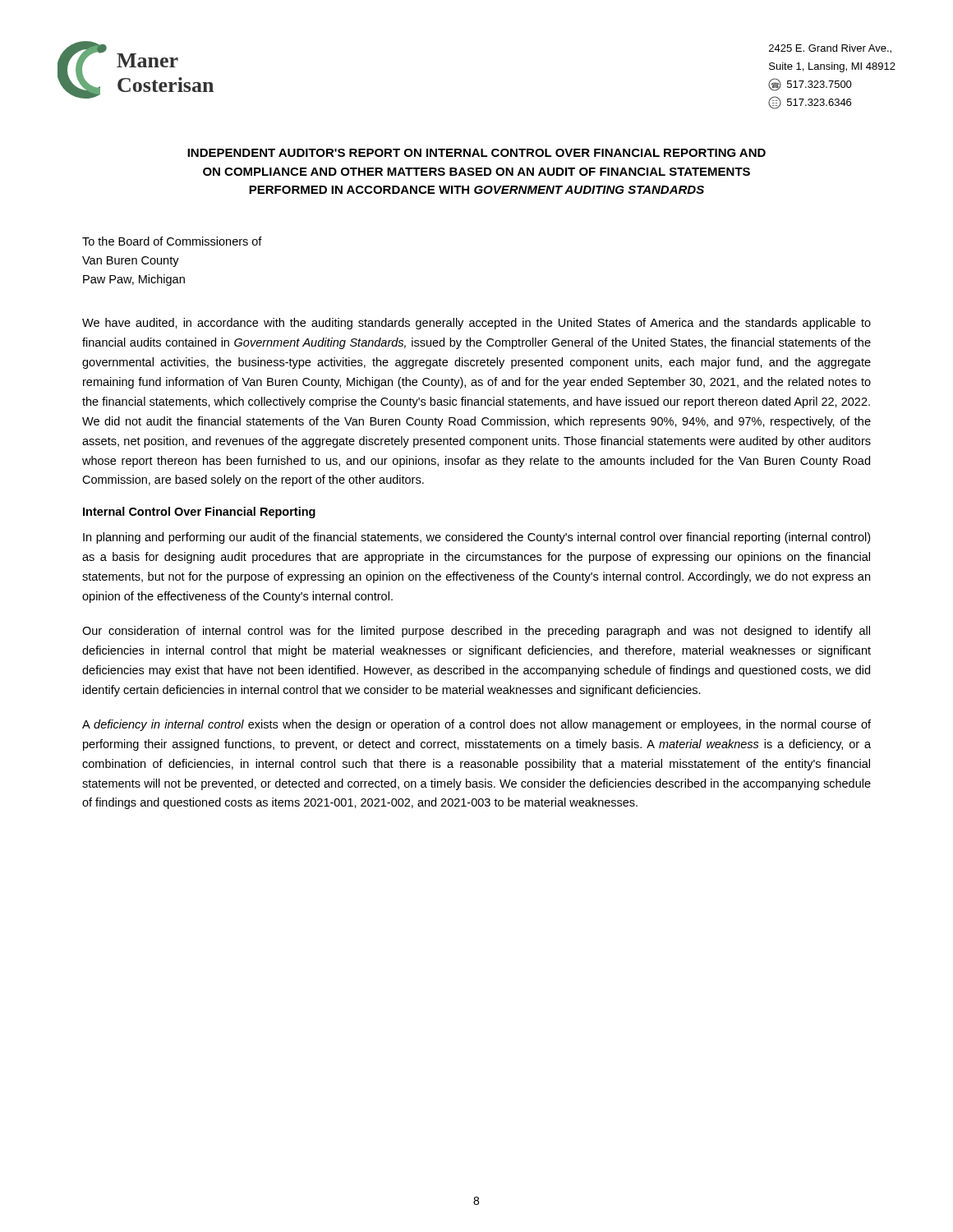This screenshot has height=1232, width=953.
Task: Find the block on this page that starts "A deficiency in internal control exists"
Action: pos(476,763)
